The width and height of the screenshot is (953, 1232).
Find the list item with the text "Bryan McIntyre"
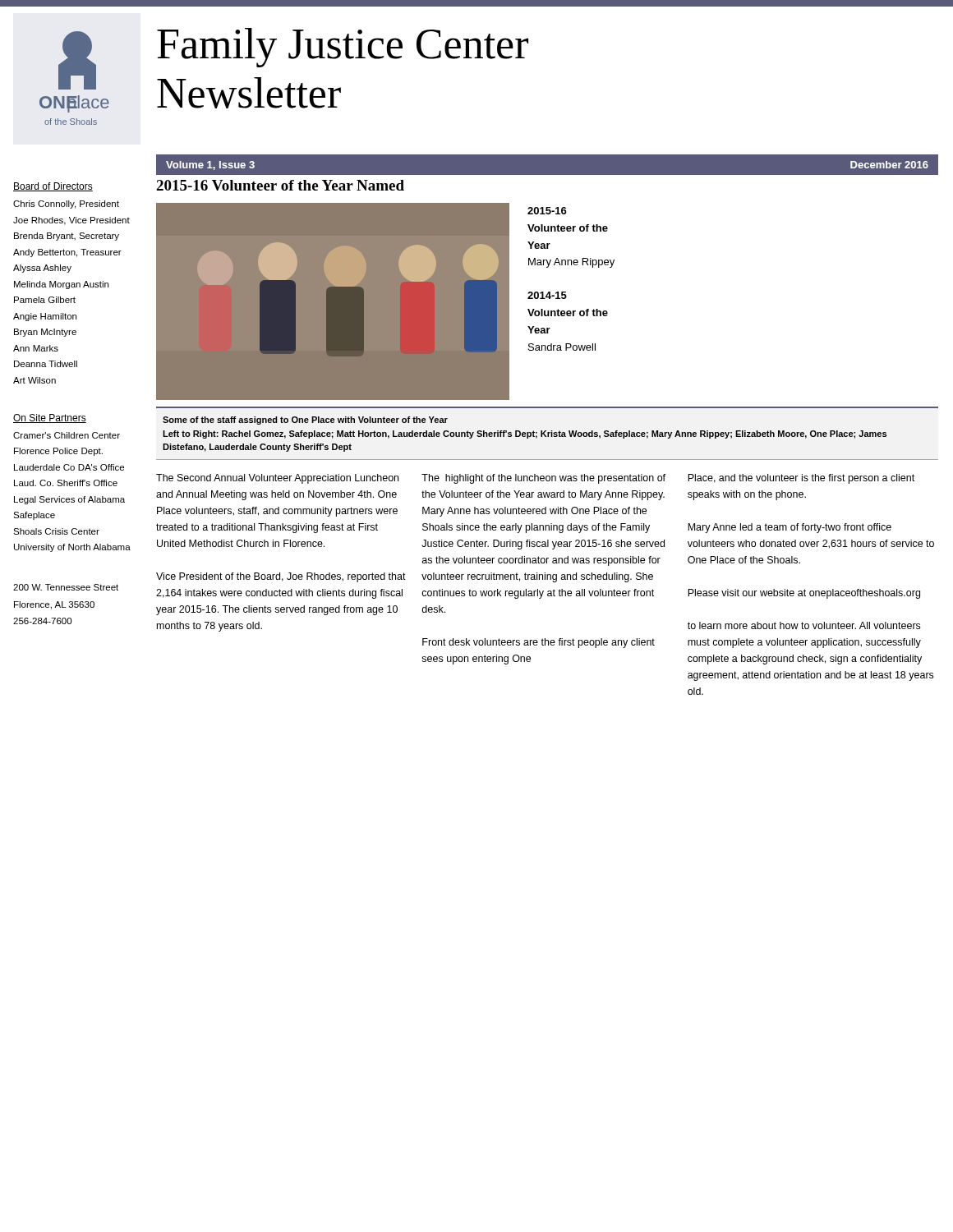click(45, 332)
